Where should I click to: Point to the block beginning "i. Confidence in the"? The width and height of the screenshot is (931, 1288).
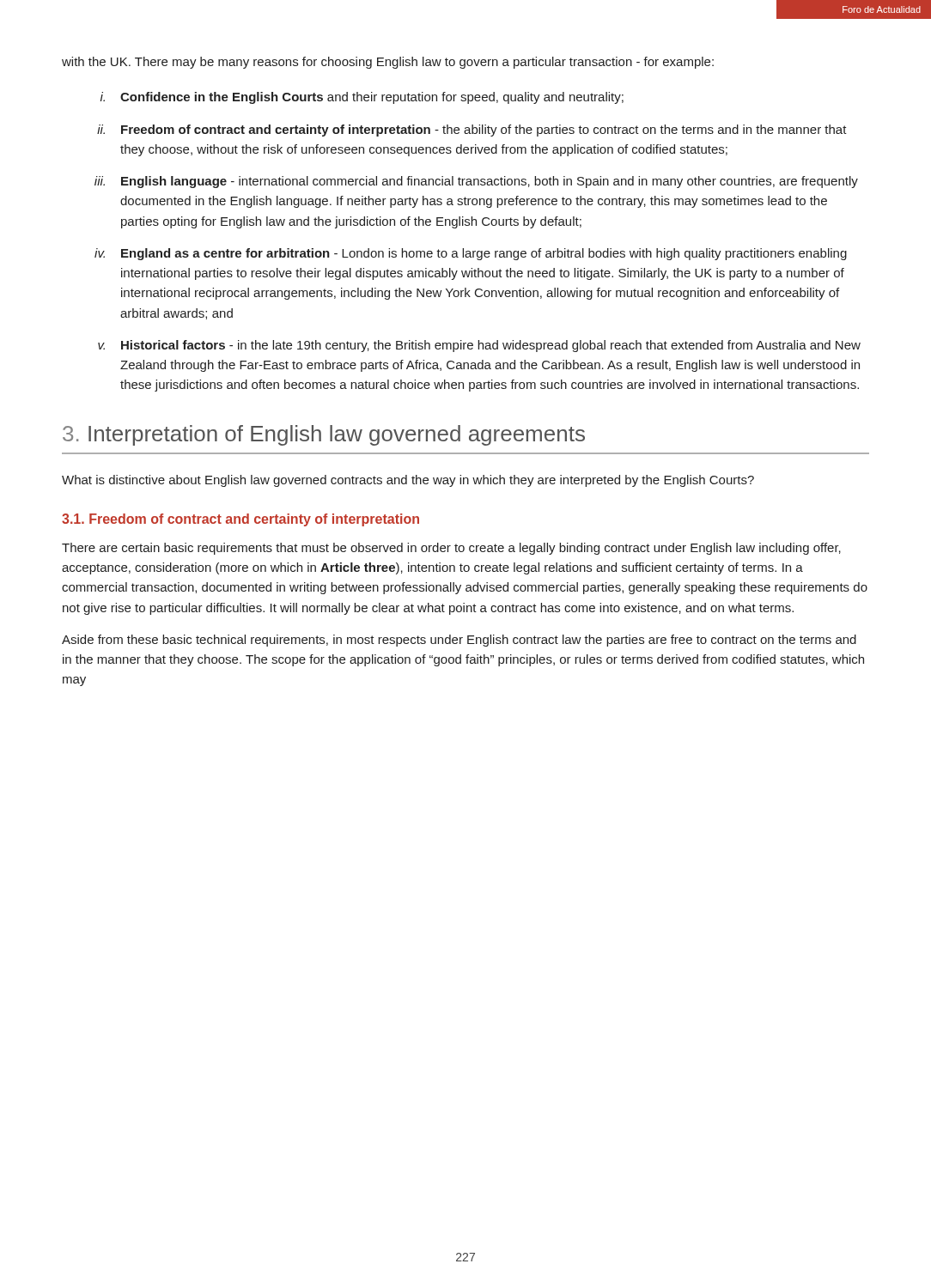466,97
